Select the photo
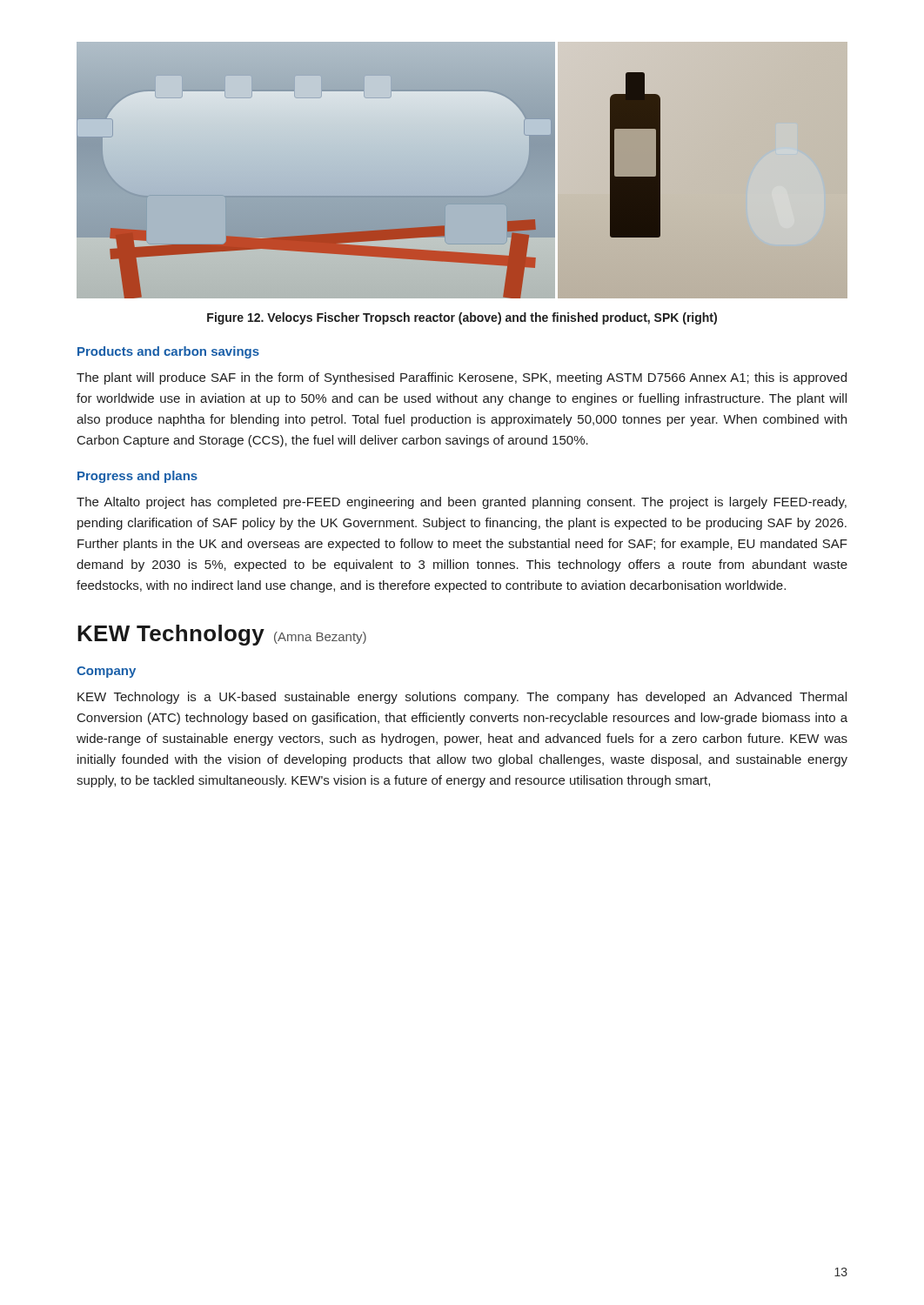This screenshot has width=924, height=1305. 462,170
